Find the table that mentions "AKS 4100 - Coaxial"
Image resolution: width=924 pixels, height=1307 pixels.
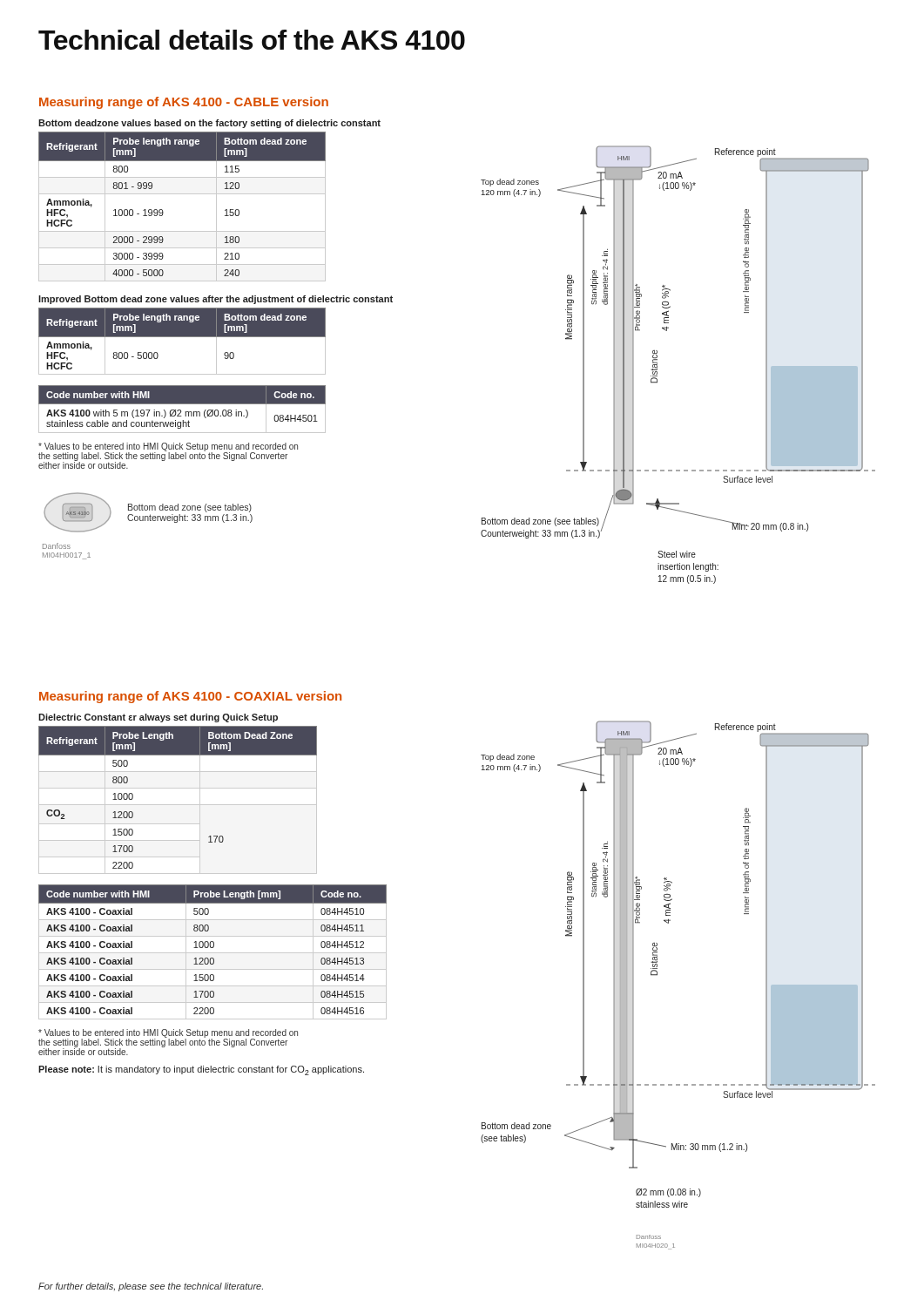(247, 952)
